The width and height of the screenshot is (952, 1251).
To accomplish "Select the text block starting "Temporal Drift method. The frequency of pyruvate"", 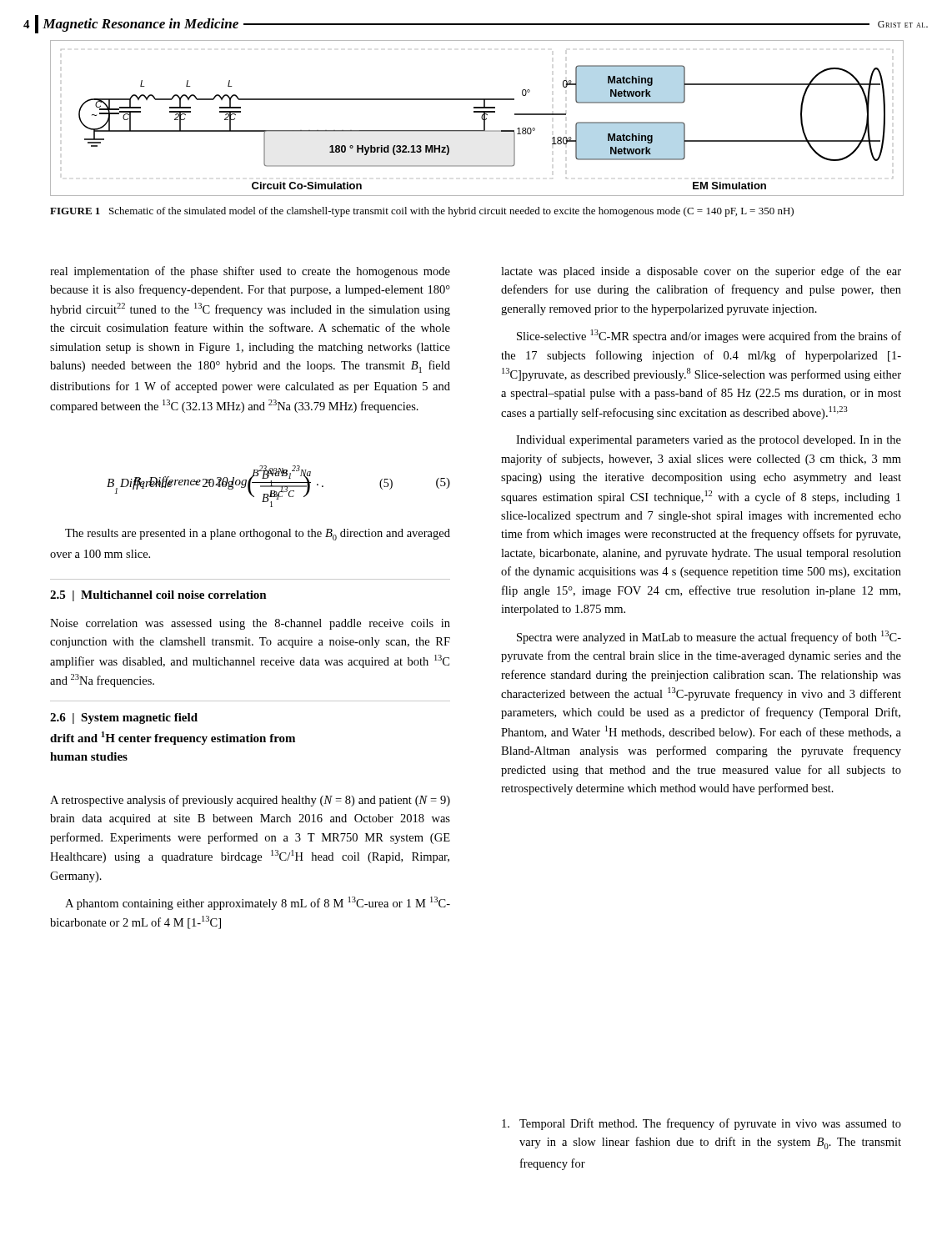I will click(701, 1143).
